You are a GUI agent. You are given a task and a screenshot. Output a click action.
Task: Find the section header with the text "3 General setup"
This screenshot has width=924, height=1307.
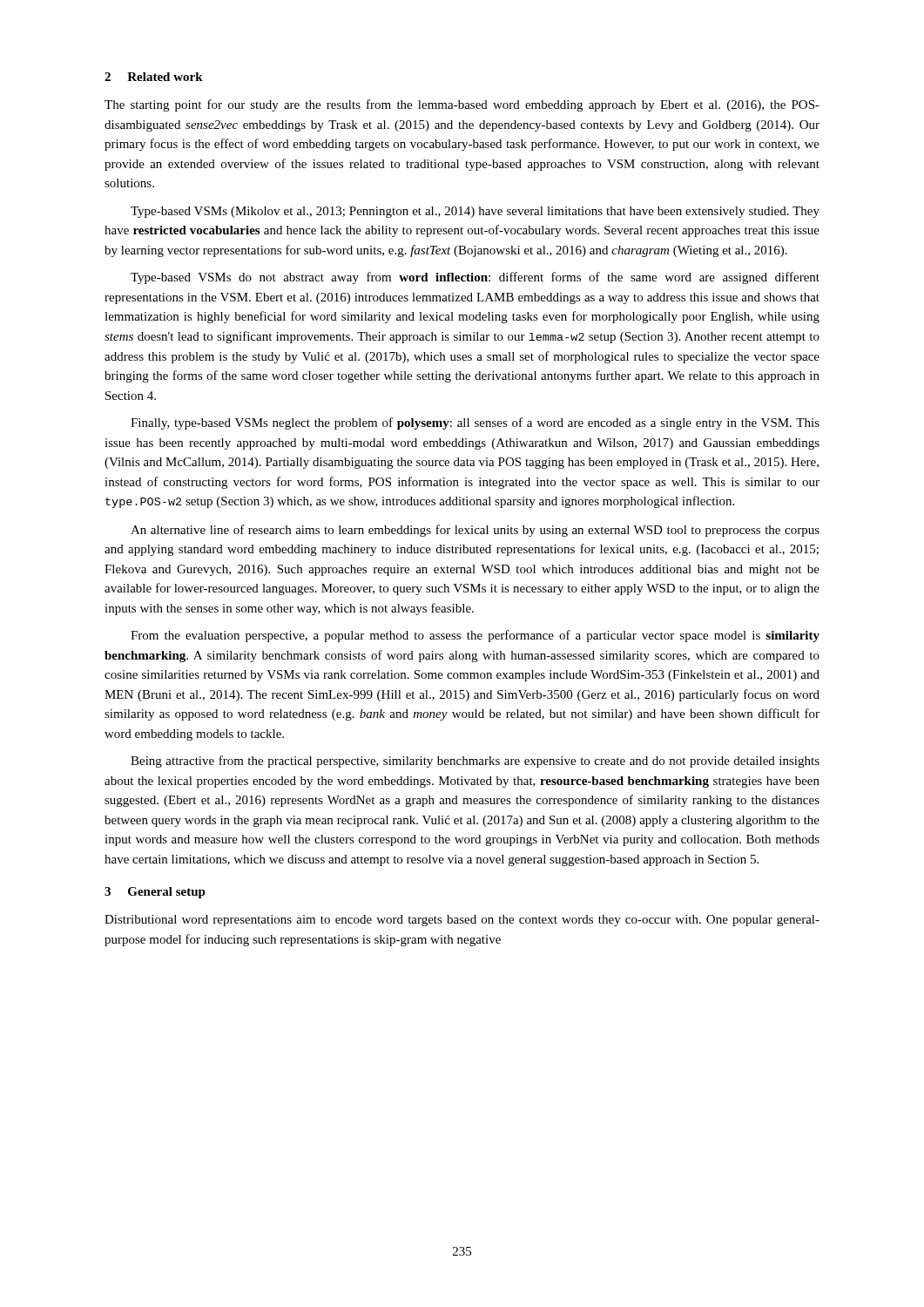pos(155,891)
